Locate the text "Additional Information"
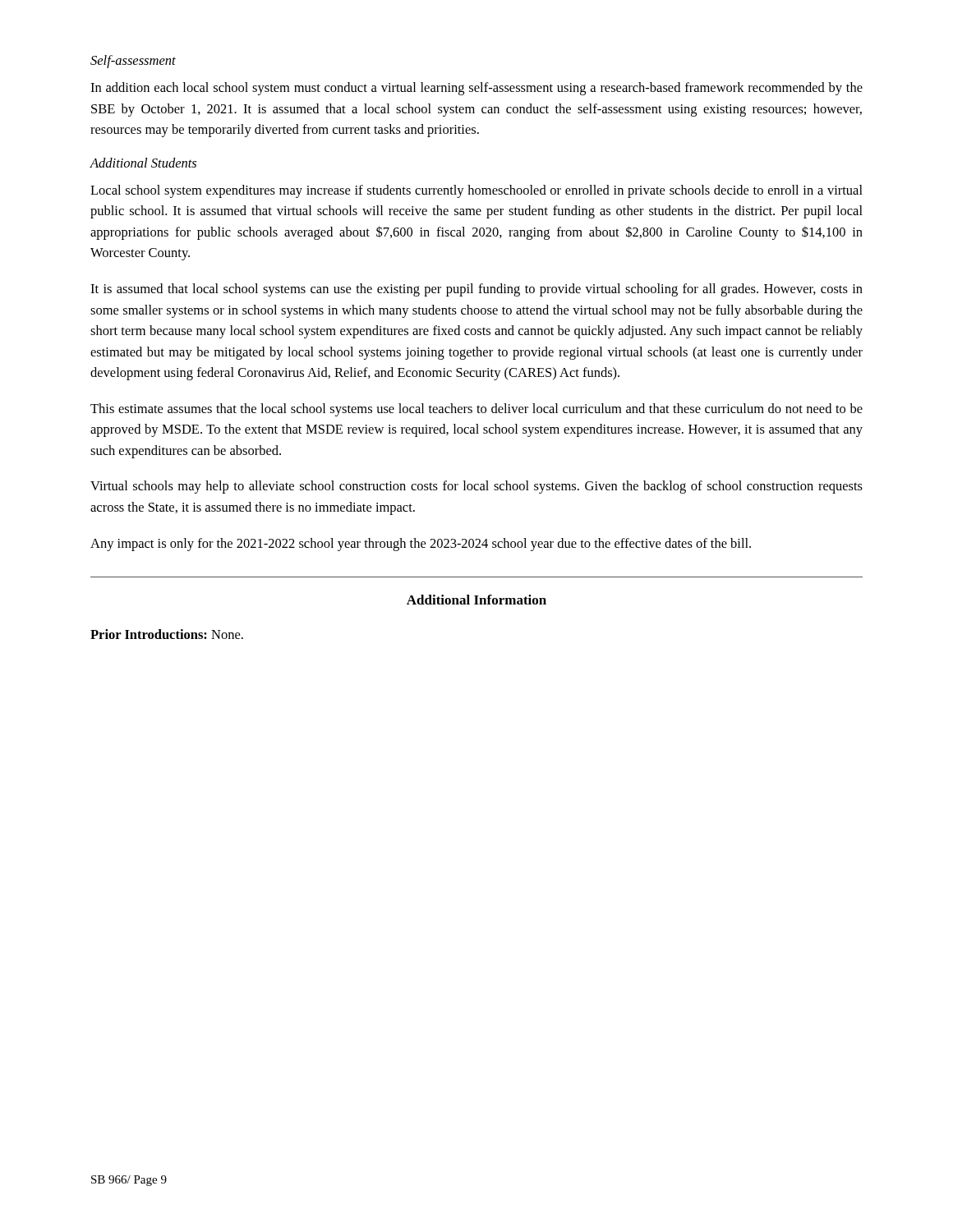Screen dimensions: 1232x953 [476, 600]
